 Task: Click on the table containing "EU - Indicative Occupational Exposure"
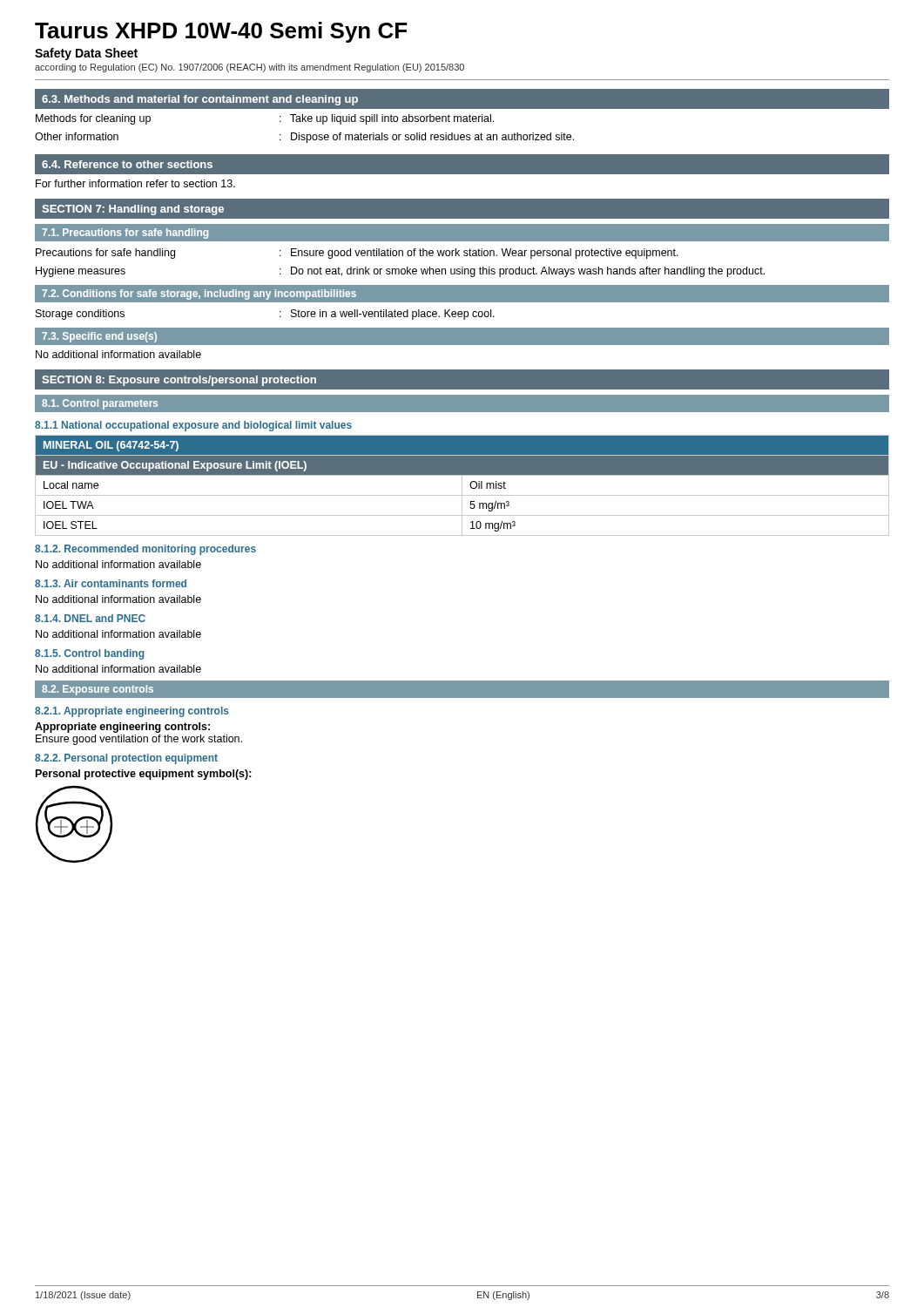tap(462, 485)
